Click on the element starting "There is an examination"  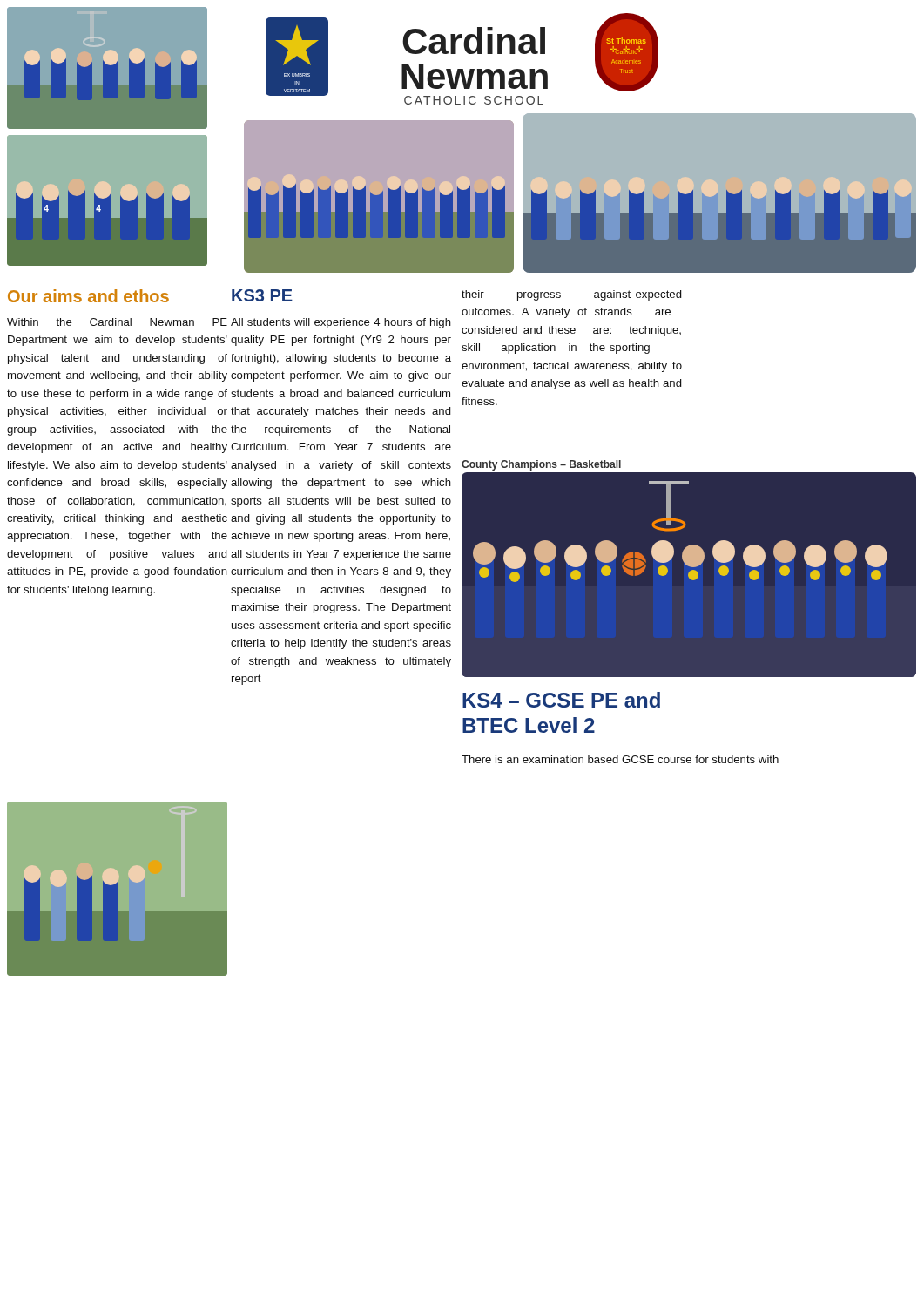[x=689, y=760]
